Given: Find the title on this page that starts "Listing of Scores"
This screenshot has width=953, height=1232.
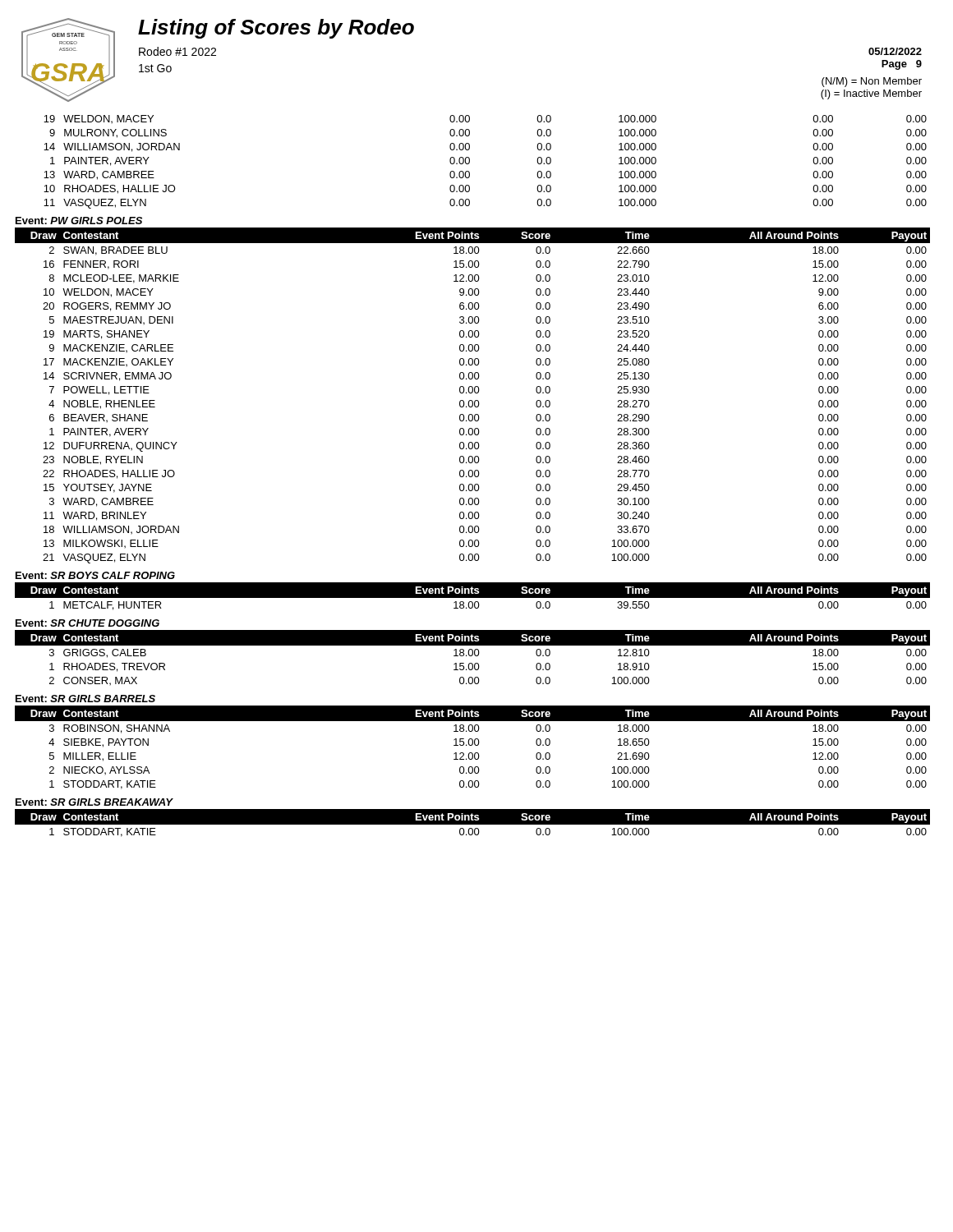Looking at the screenshot, I should point(276,27).
